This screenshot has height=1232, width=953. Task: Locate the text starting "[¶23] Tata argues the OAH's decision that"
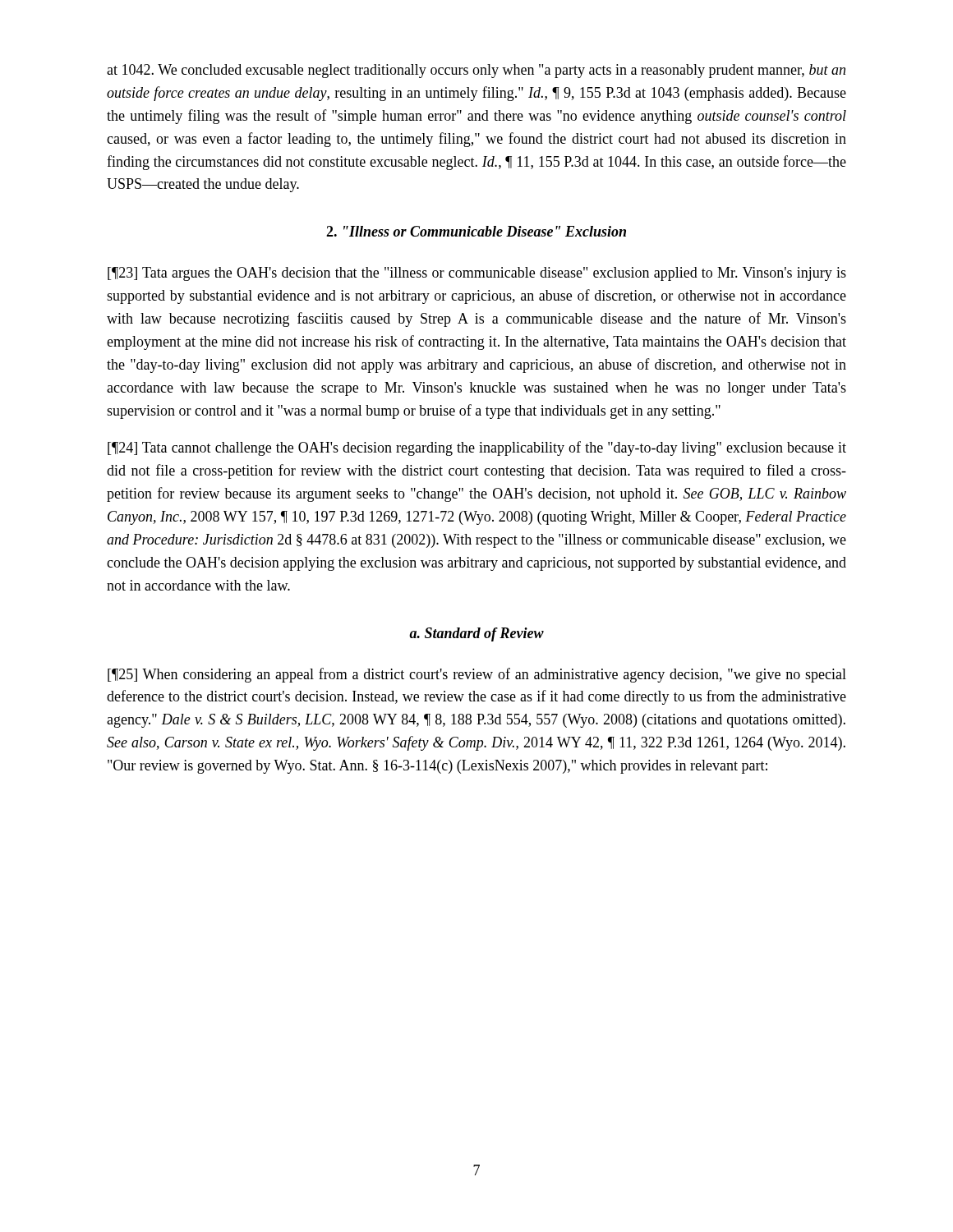tap(476, 342)
